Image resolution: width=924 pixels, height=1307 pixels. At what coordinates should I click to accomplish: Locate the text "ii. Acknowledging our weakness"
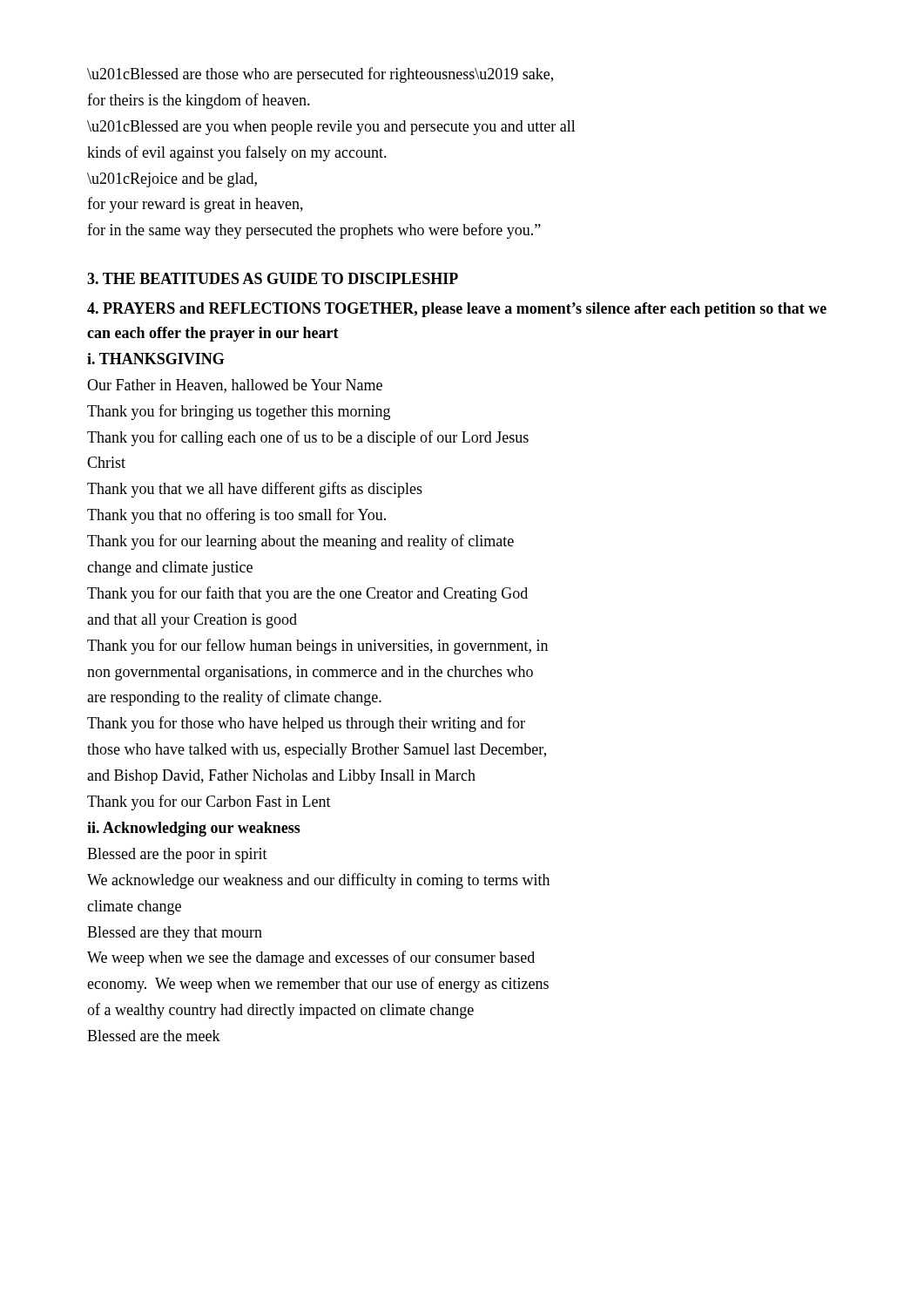(194, 828)
